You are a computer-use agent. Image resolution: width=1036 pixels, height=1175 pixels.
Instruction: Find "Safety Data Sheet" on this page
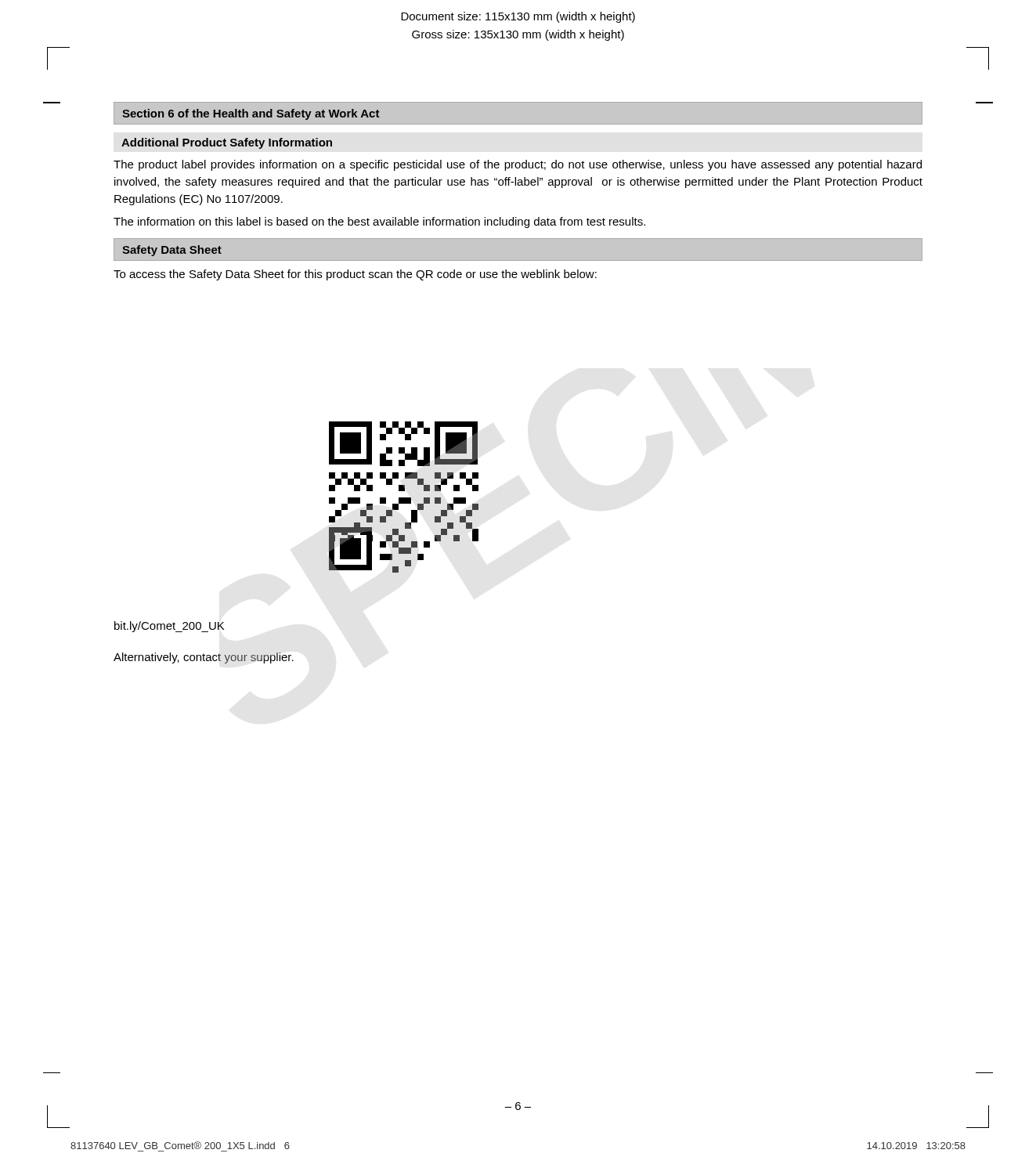(172, 250)
